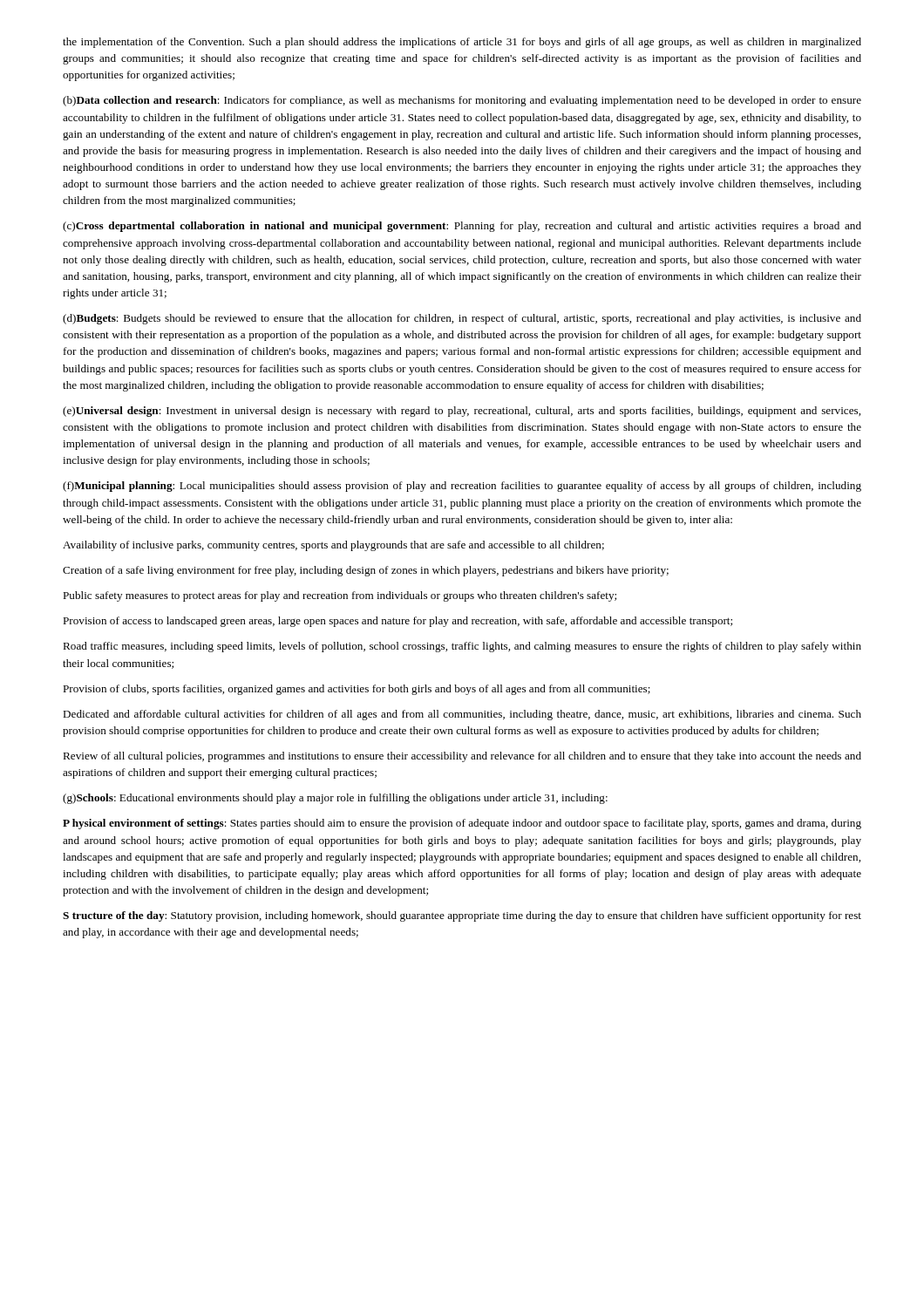The width and height of the screenshot is (924, 1308).
Task: Point to the text starting "Provision of clubs, sports facilities, organized games"
Action: coord(357,688)
